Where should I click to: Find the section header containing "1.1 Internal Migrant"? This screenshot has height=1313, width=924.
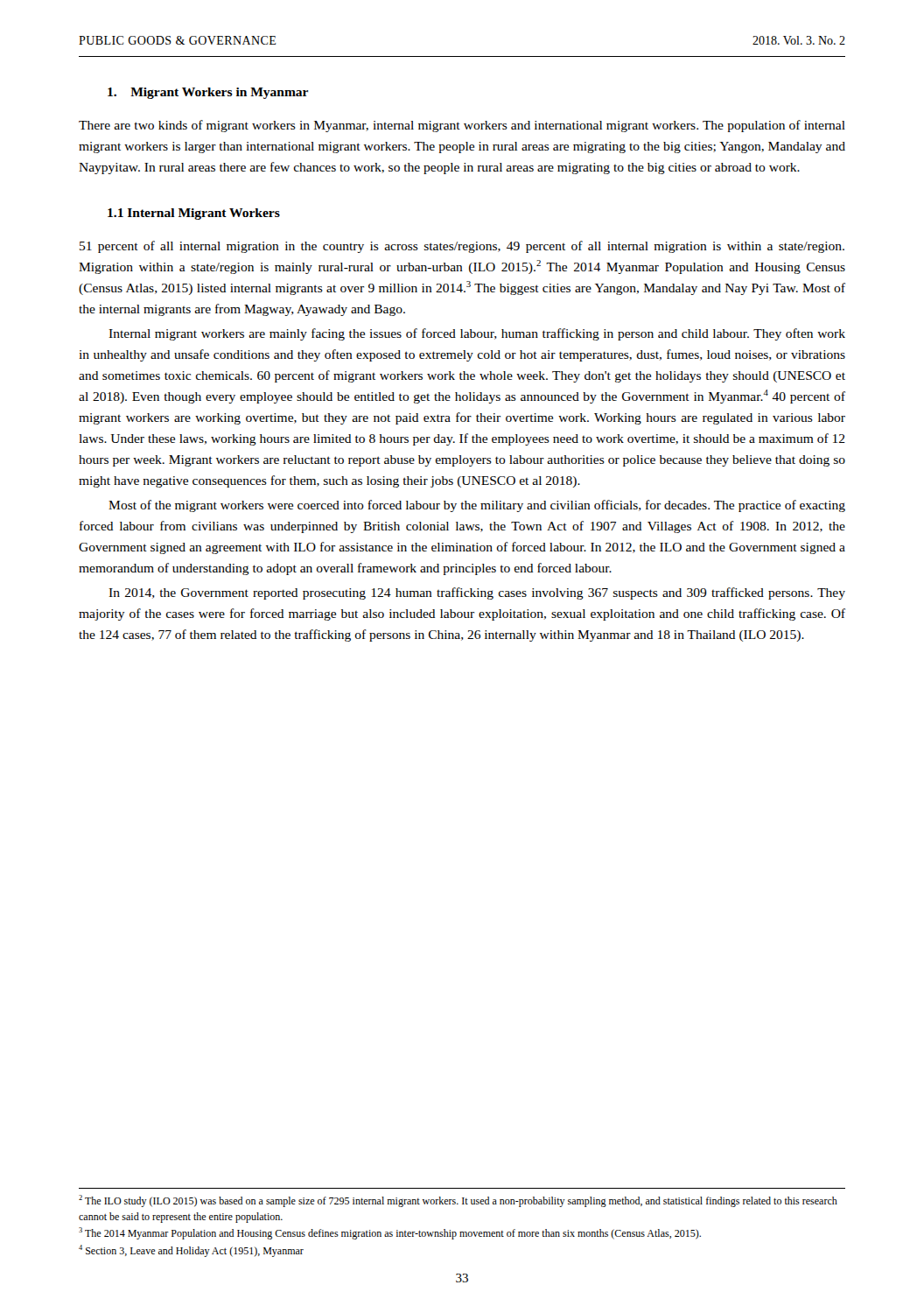(193, 212)
